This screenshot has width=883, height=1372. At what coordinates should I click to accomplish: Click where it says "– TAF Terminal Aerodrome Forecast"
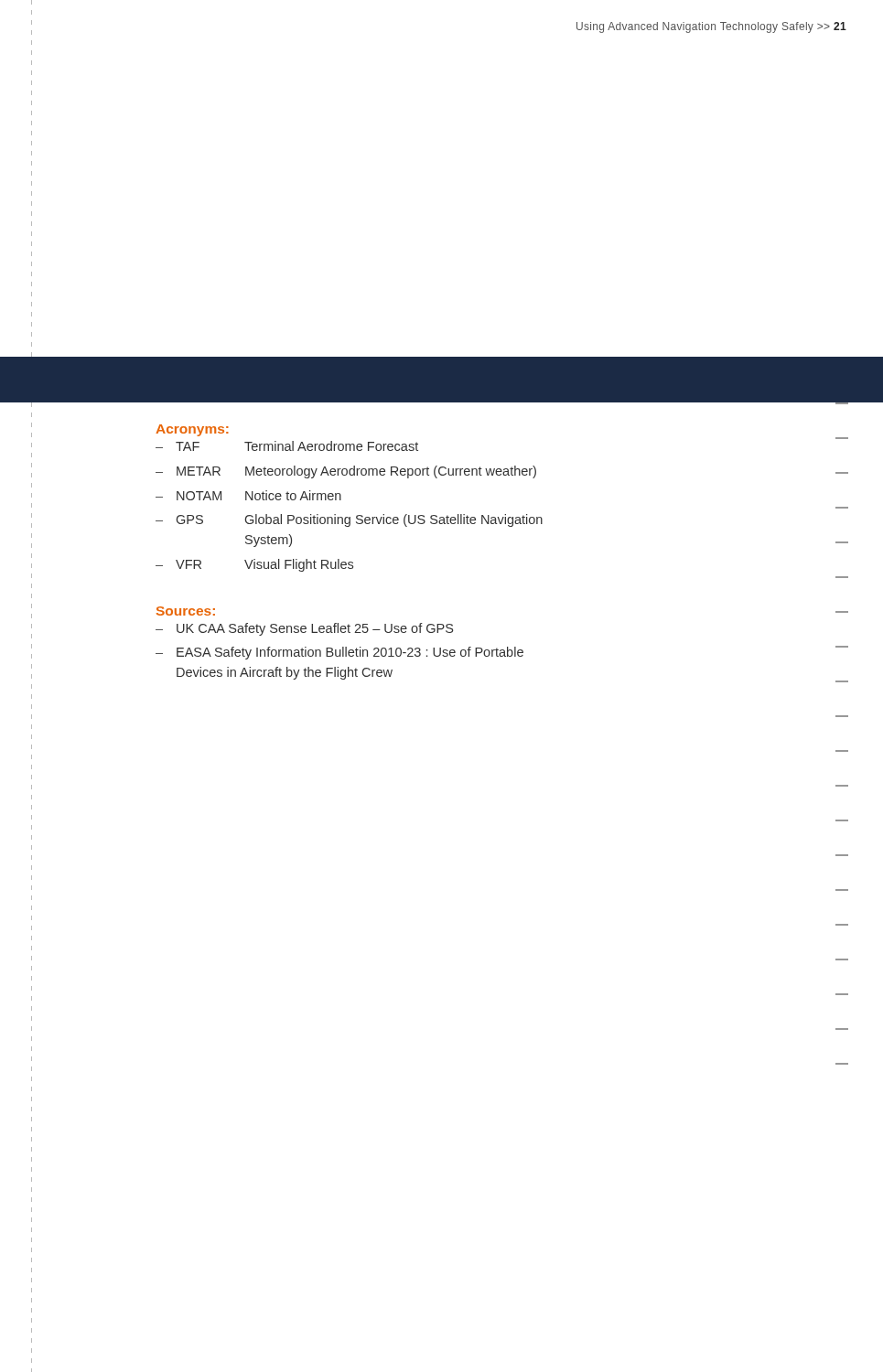287,446
